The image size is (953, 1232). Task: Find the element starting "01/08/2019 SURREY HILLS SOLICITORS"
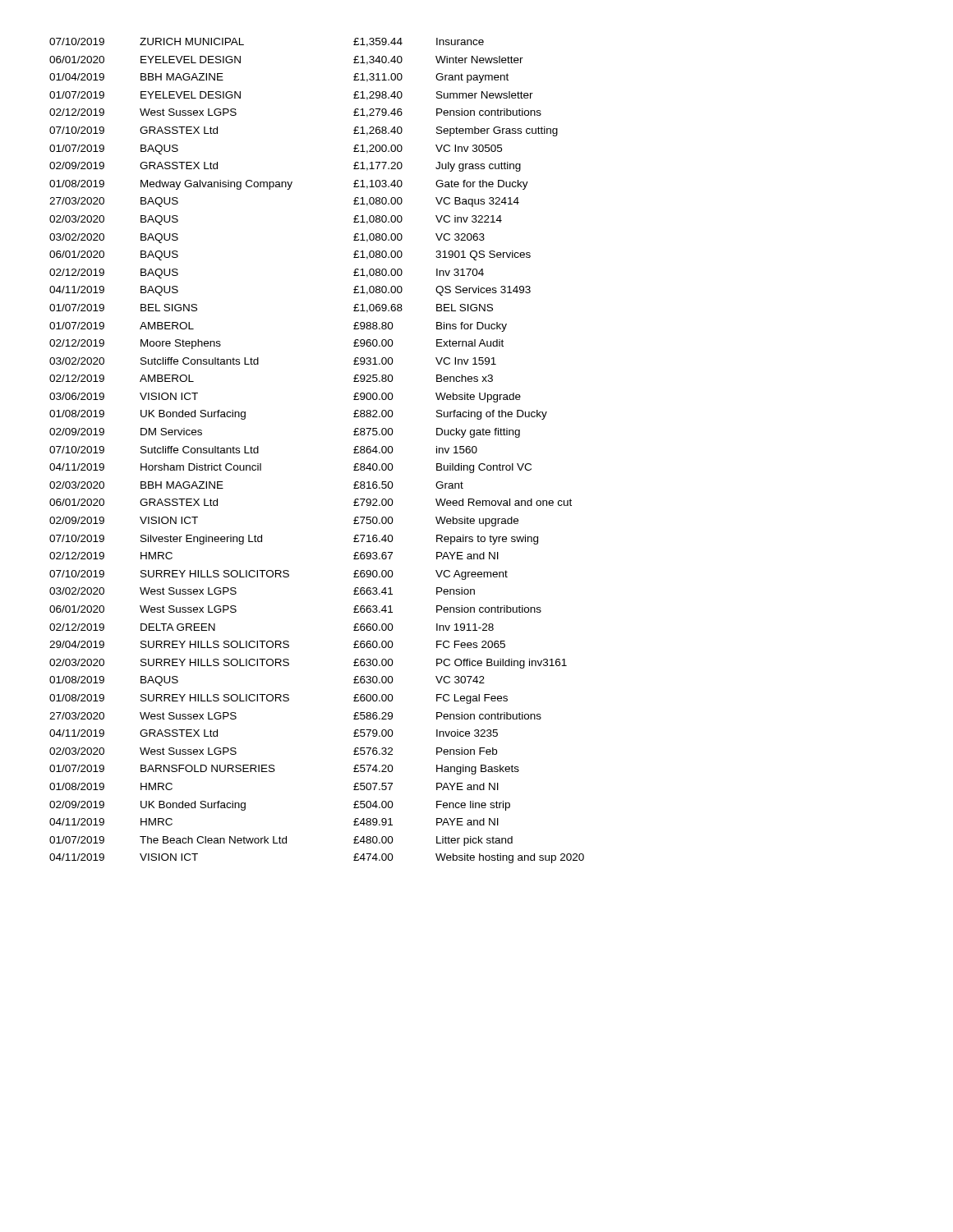(x=476, y=698)
